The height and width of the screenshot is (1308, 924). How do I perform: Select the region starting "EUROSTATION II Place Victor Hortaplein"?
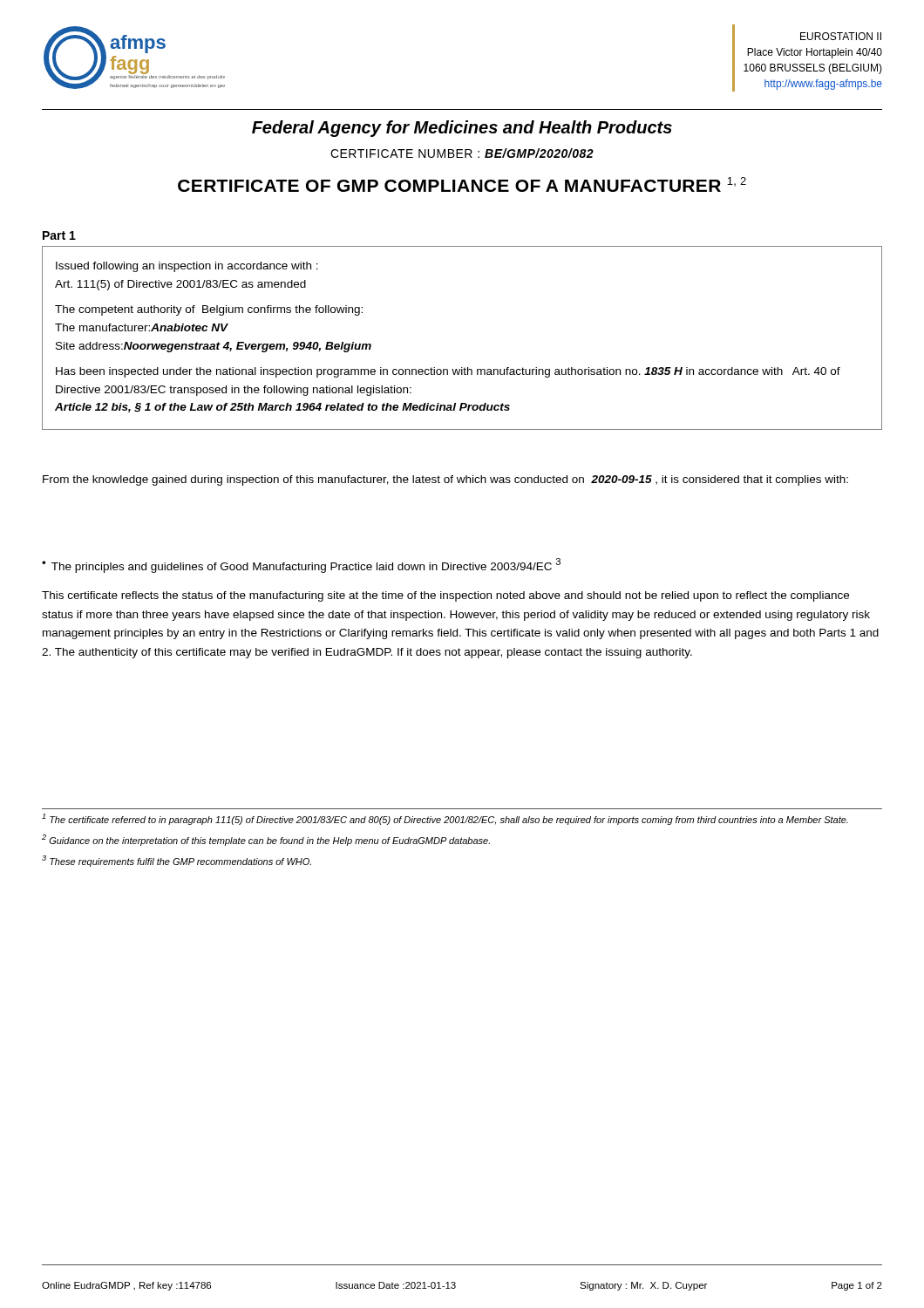[813, 60]
